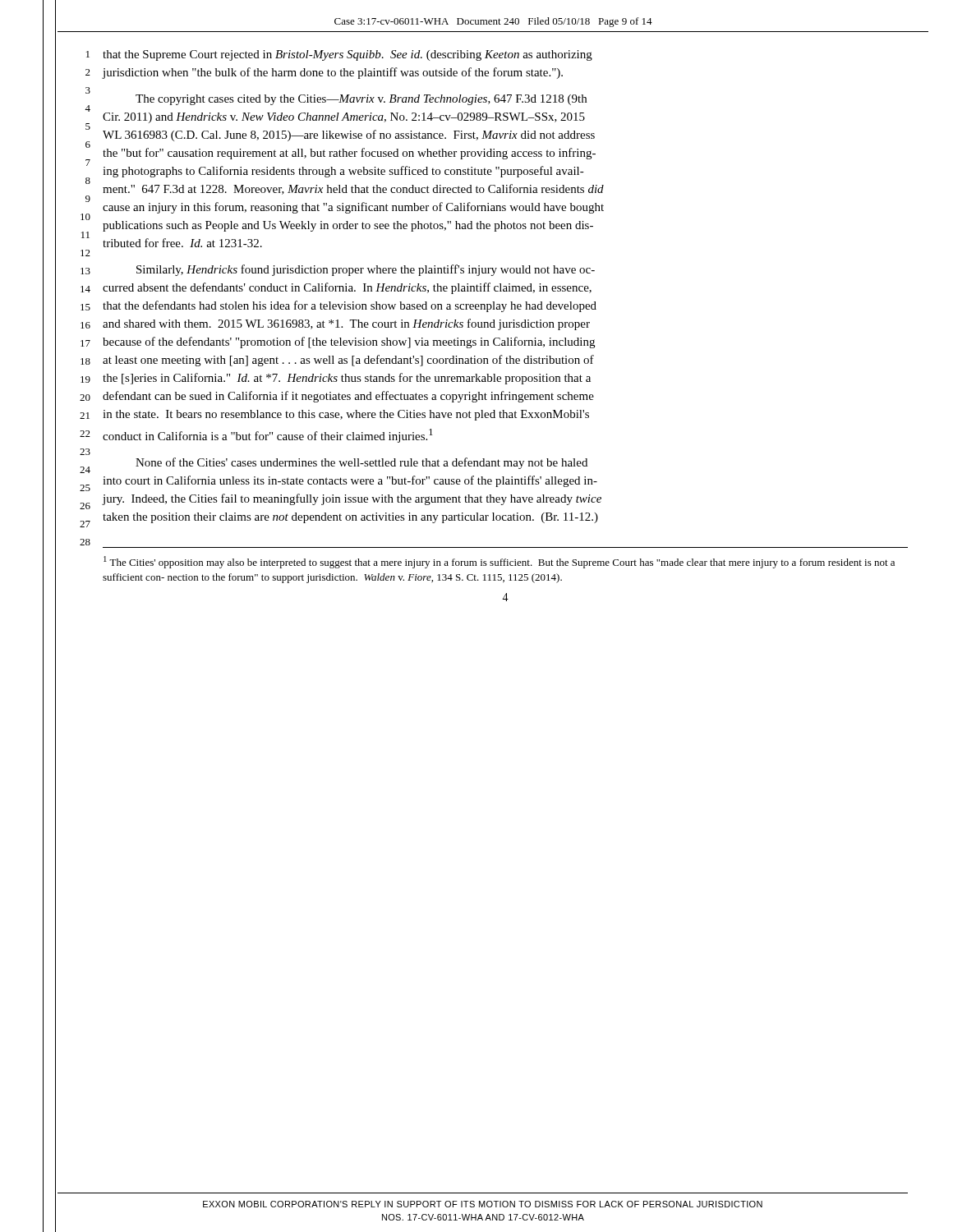Locate the text block that reads "jurisdiction when "the bulk of the harm done"
This screenshot has height=1232, width=953.
[333, 72]
